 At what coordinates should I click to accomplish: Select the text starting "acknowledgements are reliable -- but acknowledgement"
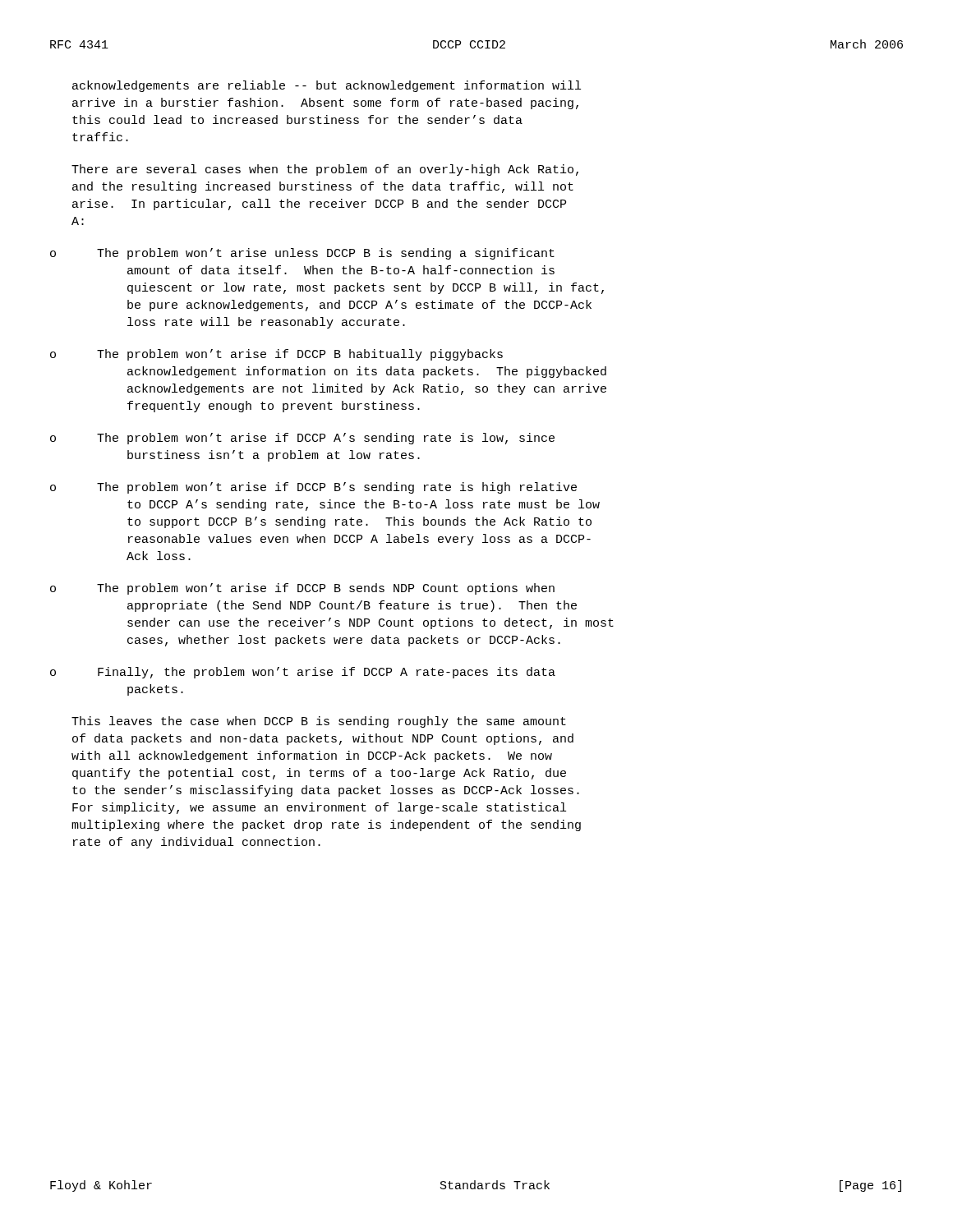coord(316,113)
